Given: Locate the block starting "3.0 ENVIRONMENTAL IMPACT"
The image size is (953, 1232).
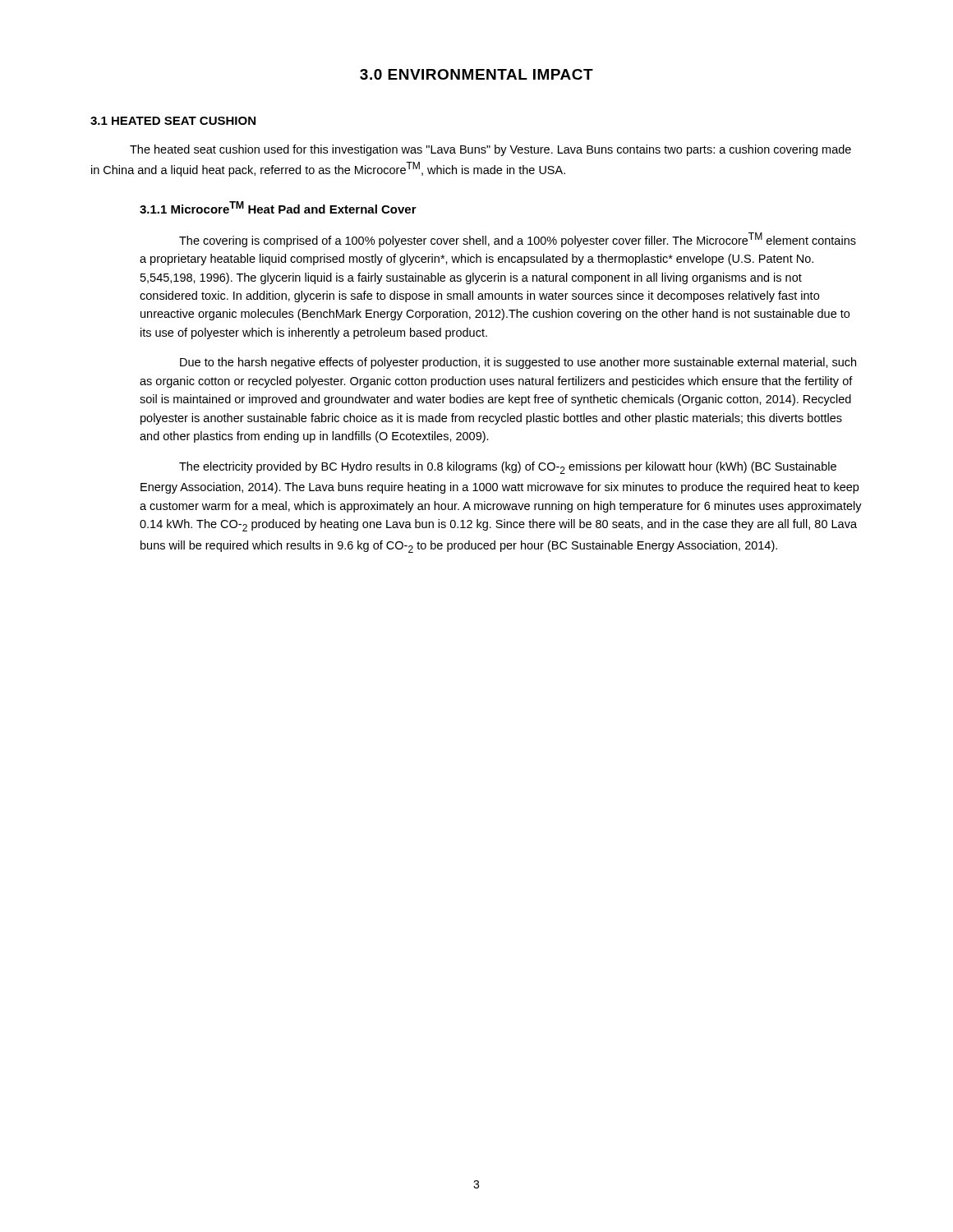Looking at the screenshot, I should click(476, 74).
